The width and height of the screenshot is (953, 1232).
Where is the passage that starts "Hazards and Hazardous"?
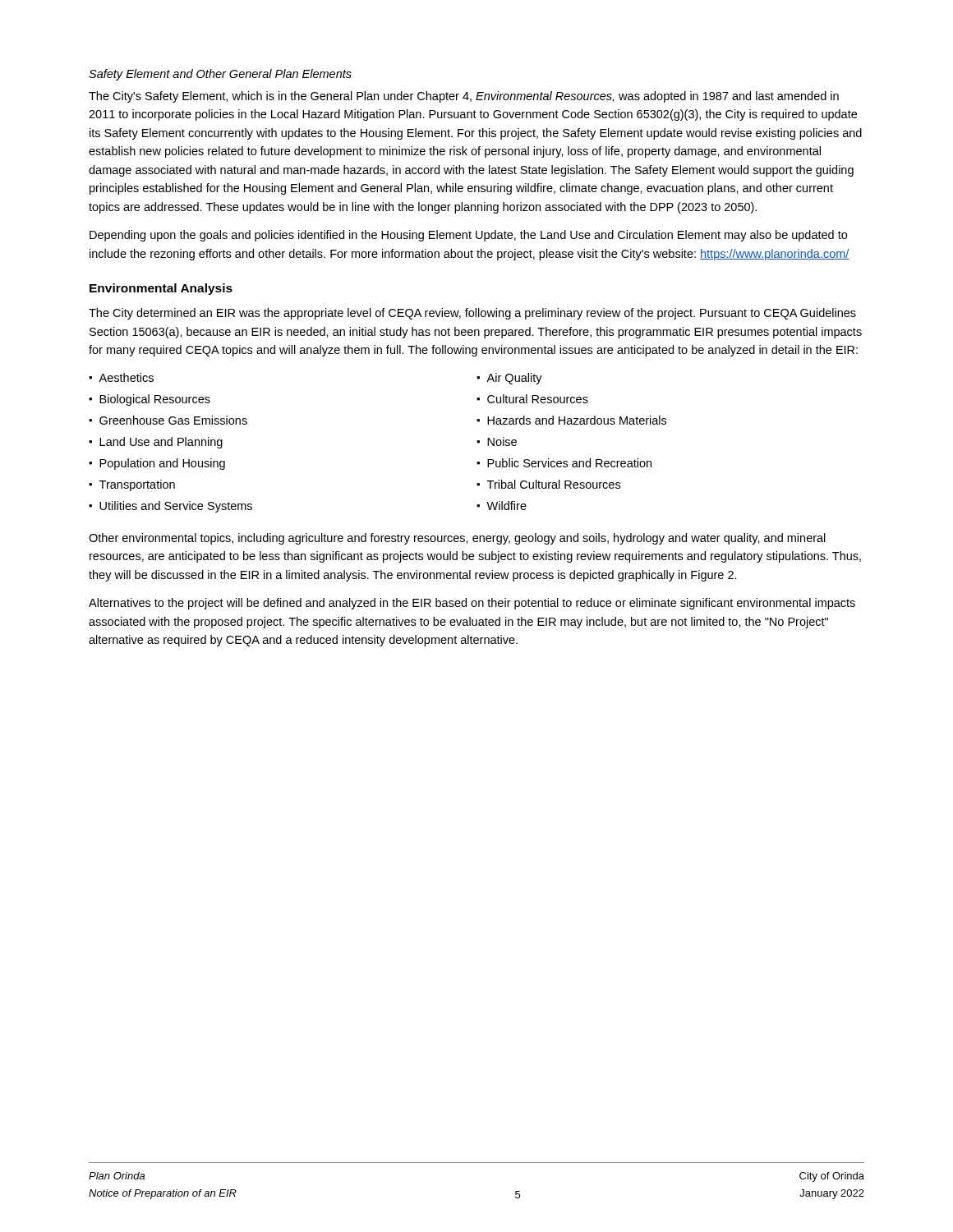tap(577, 420)
